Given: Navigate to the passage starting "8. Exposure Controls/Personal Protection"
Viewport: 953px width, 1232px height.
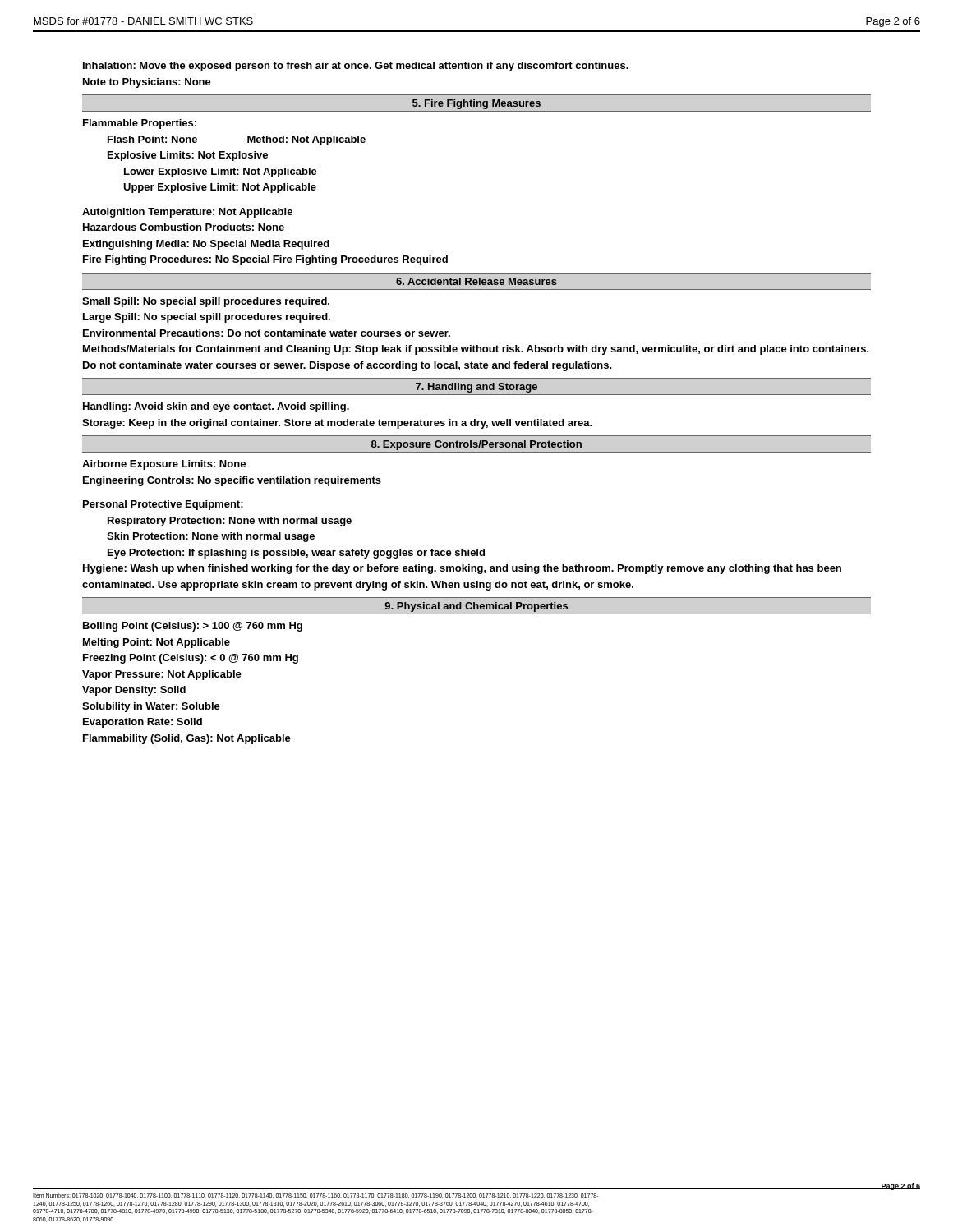Looking at the screenshot, I should click(x=476, y=444).
